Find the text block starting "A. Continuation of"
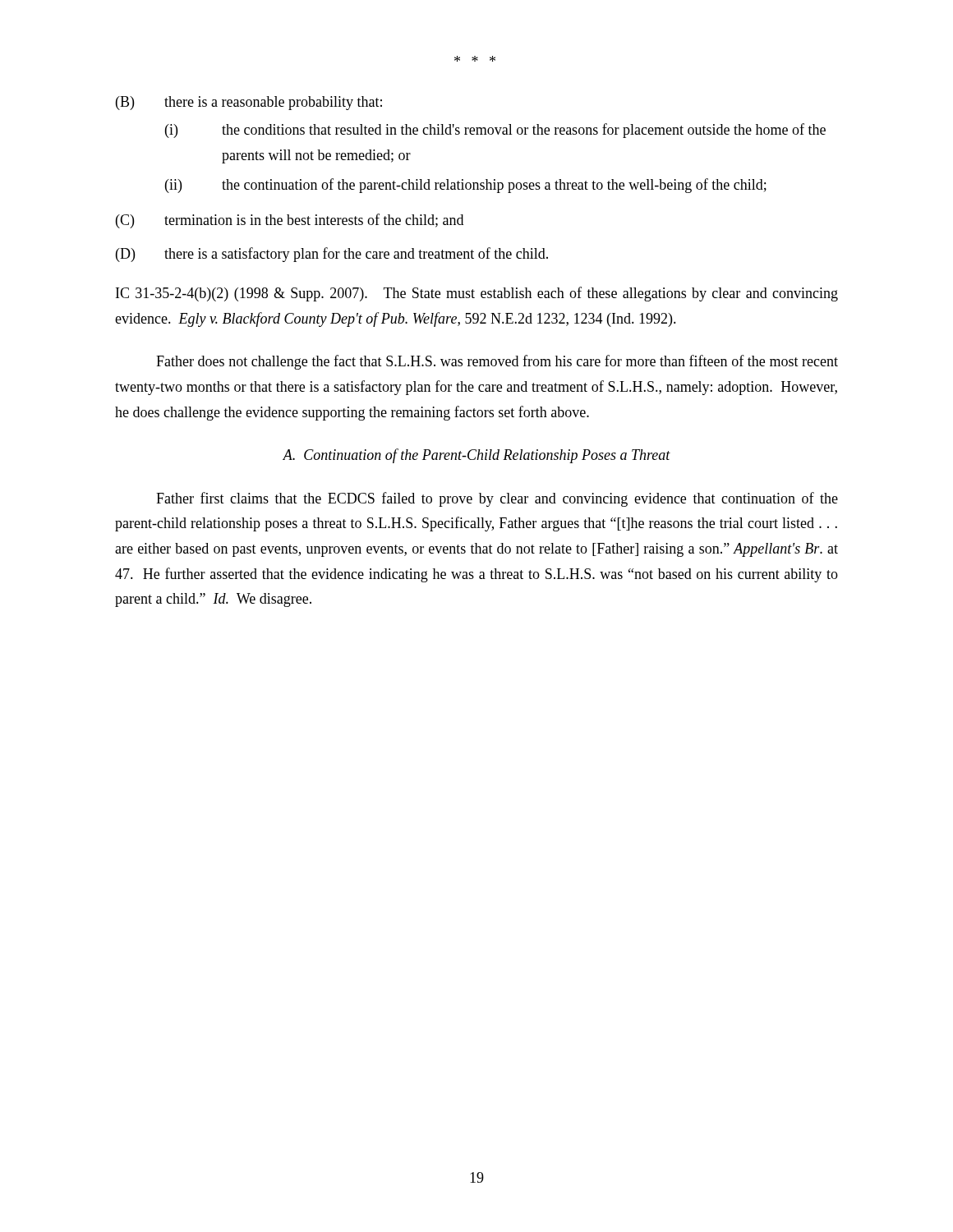Viewport: 953px width, 1232px height. [x=476, y=455]
